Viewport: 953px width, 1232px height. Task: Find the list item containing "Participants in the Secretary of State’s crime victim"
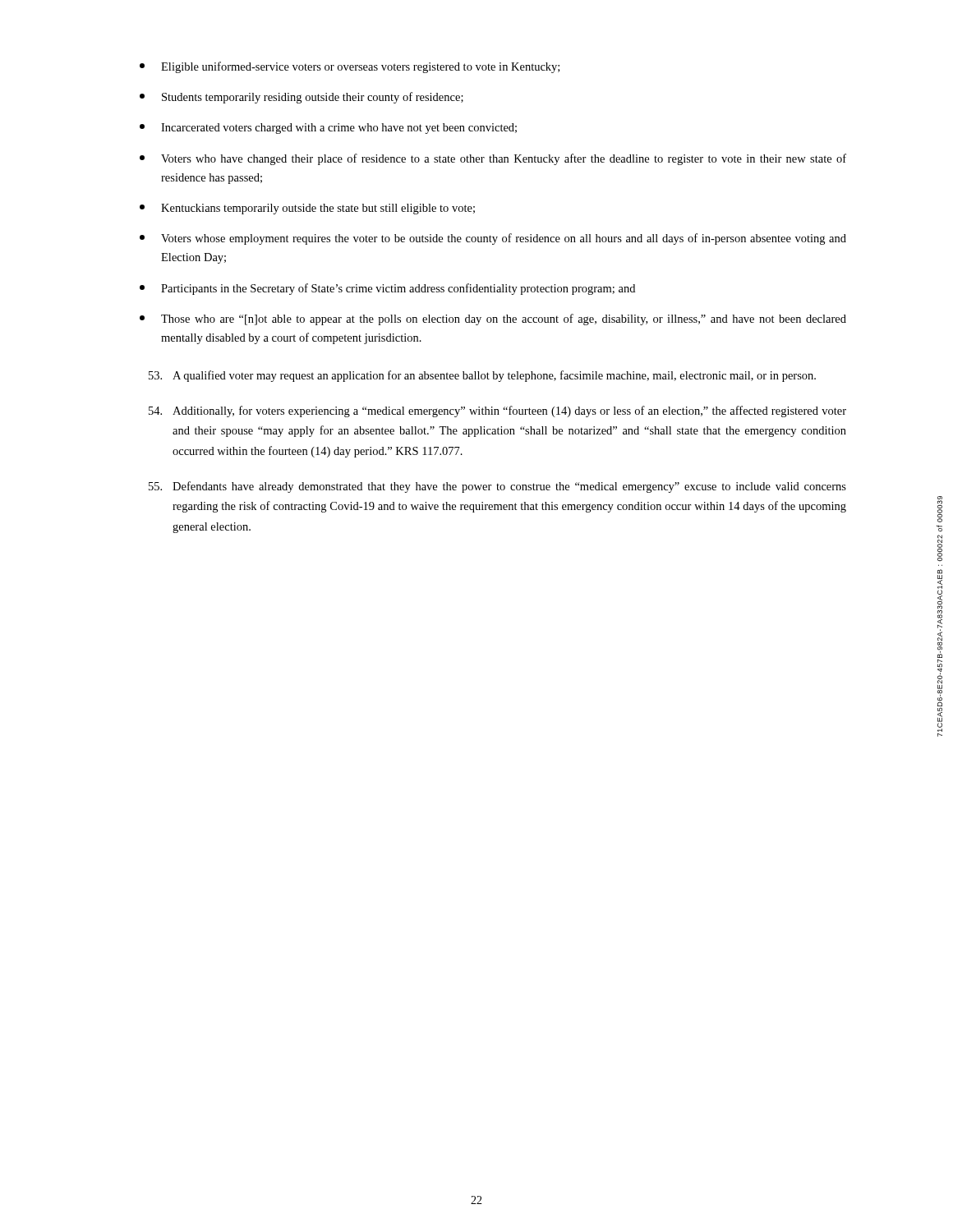click(x=493, y=288)
